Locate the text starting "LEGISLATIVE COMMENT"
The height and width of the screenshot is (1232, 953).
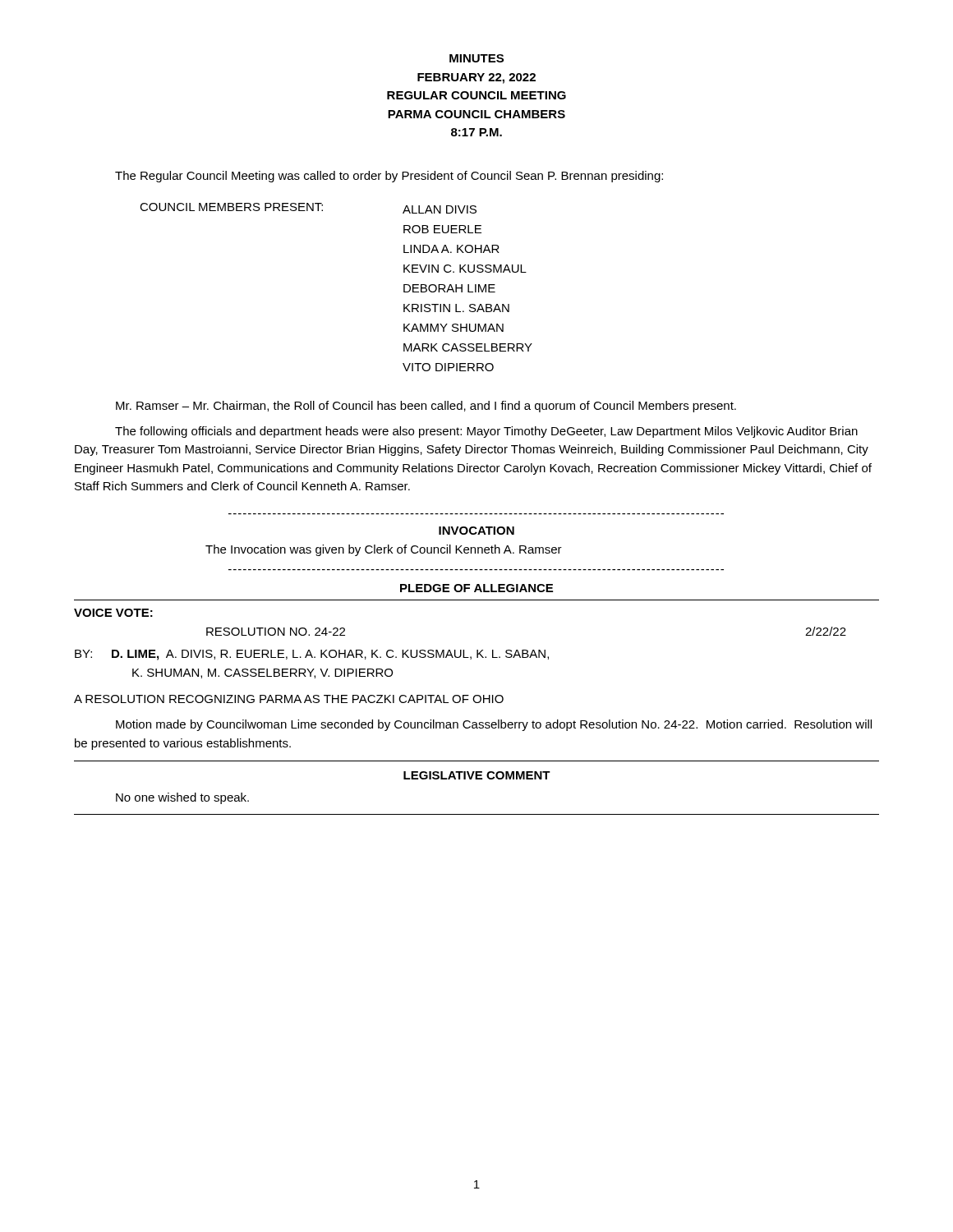tap(476, 775)
